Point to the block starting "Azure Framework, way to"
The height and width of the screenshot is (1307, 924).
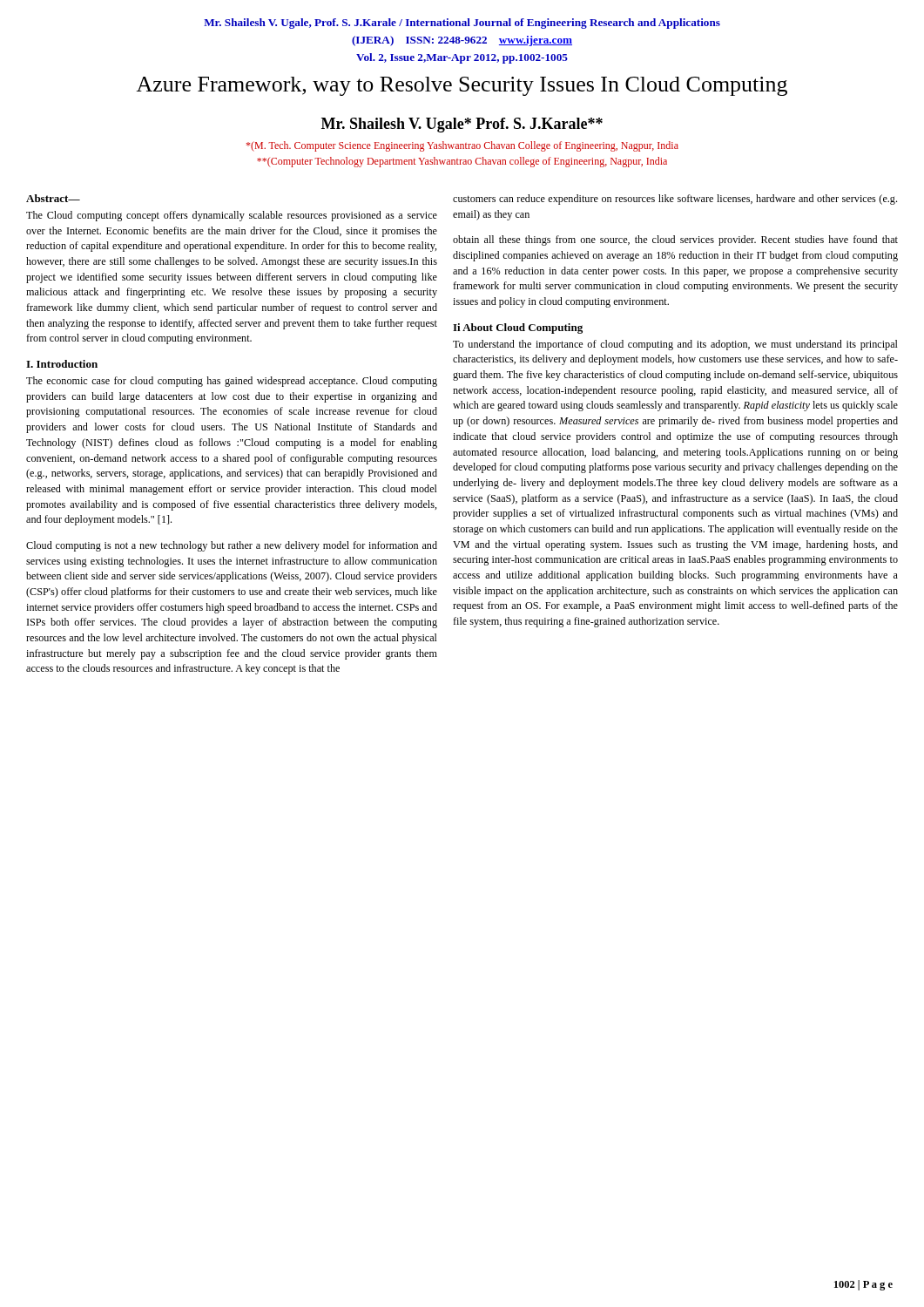coord(462,84)
